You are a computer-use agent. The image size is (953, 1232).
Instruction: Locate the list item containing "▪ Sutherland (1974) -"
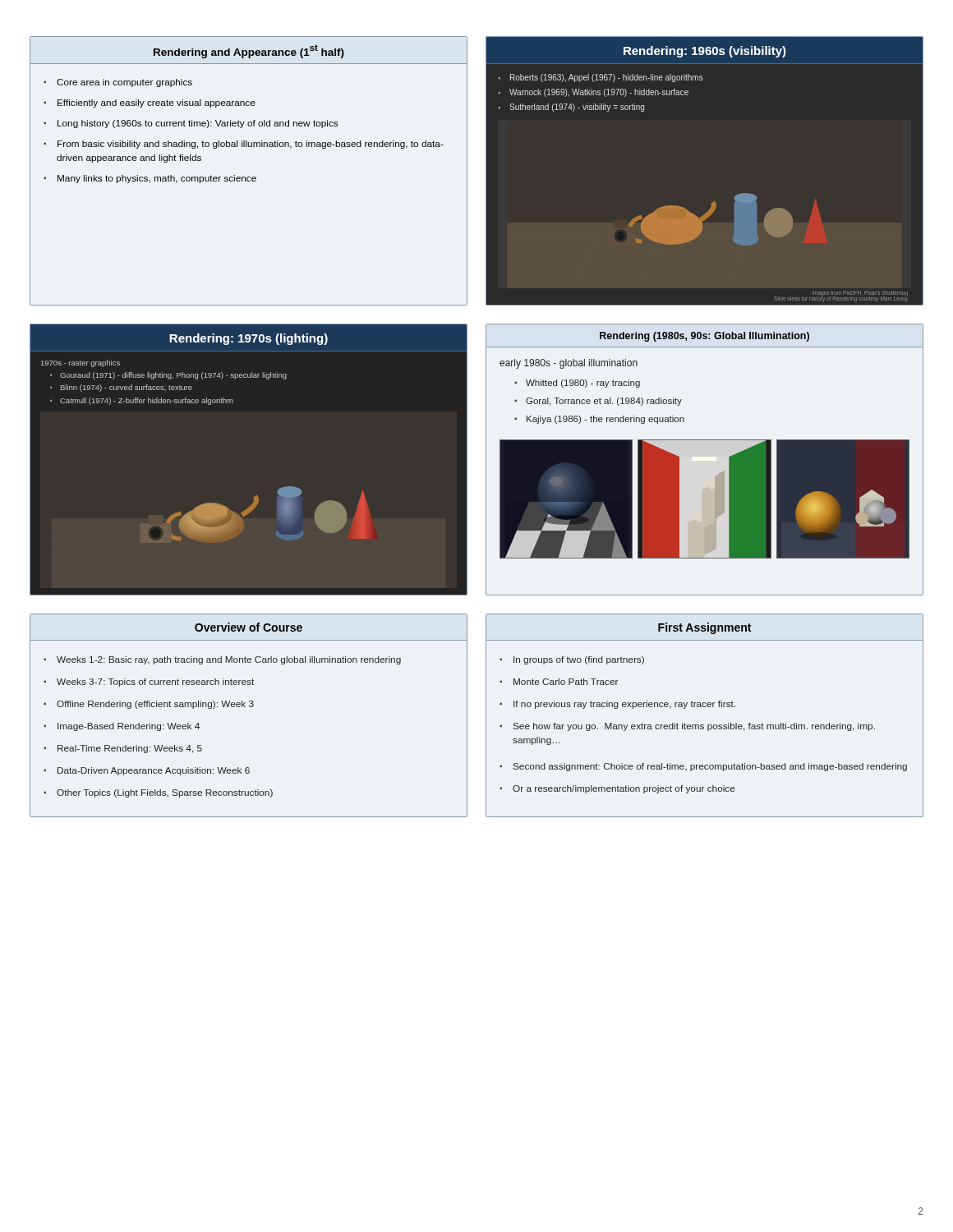pos(571,108)
